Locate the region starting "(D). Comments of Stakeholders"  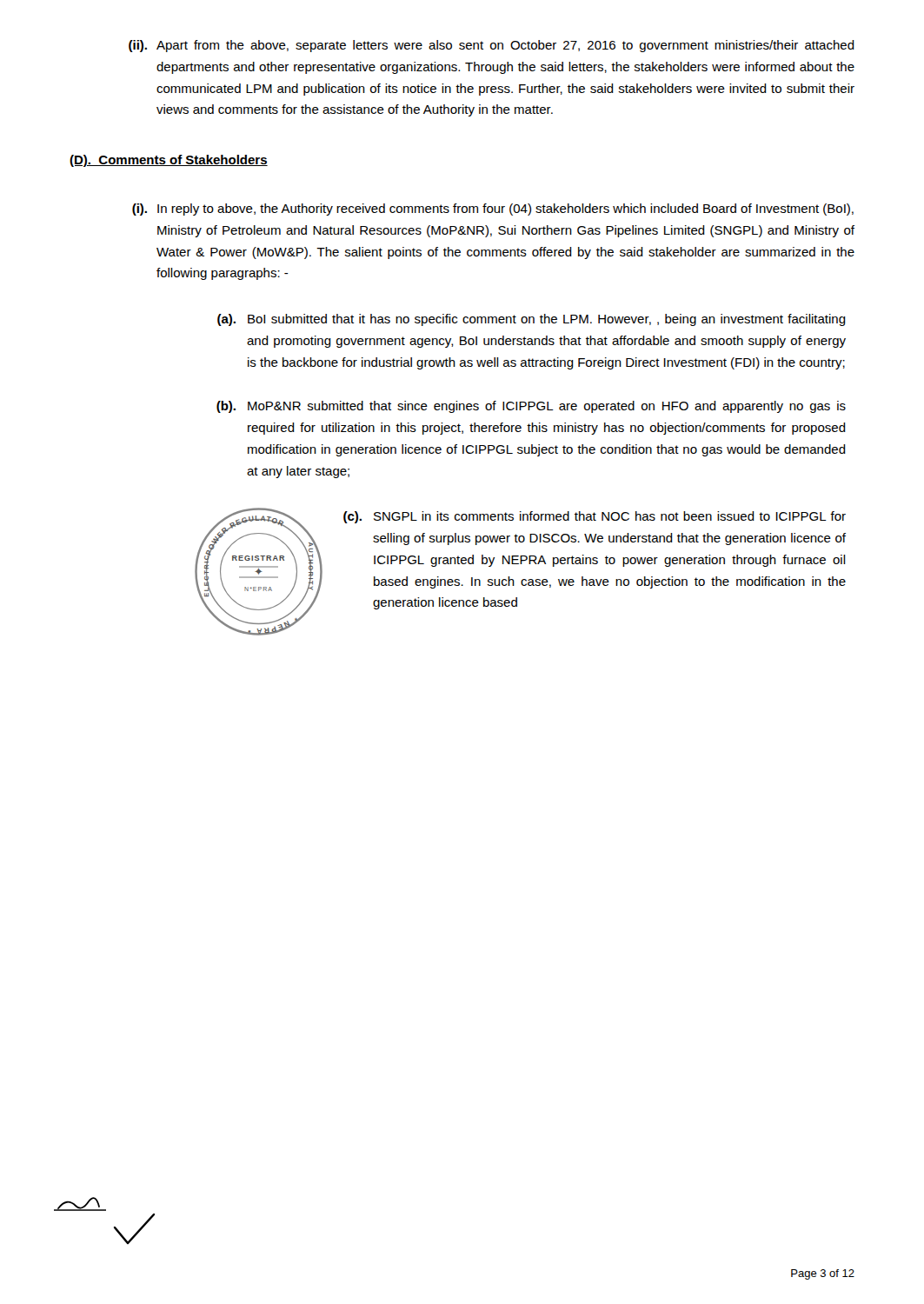[x=168, y=160]
